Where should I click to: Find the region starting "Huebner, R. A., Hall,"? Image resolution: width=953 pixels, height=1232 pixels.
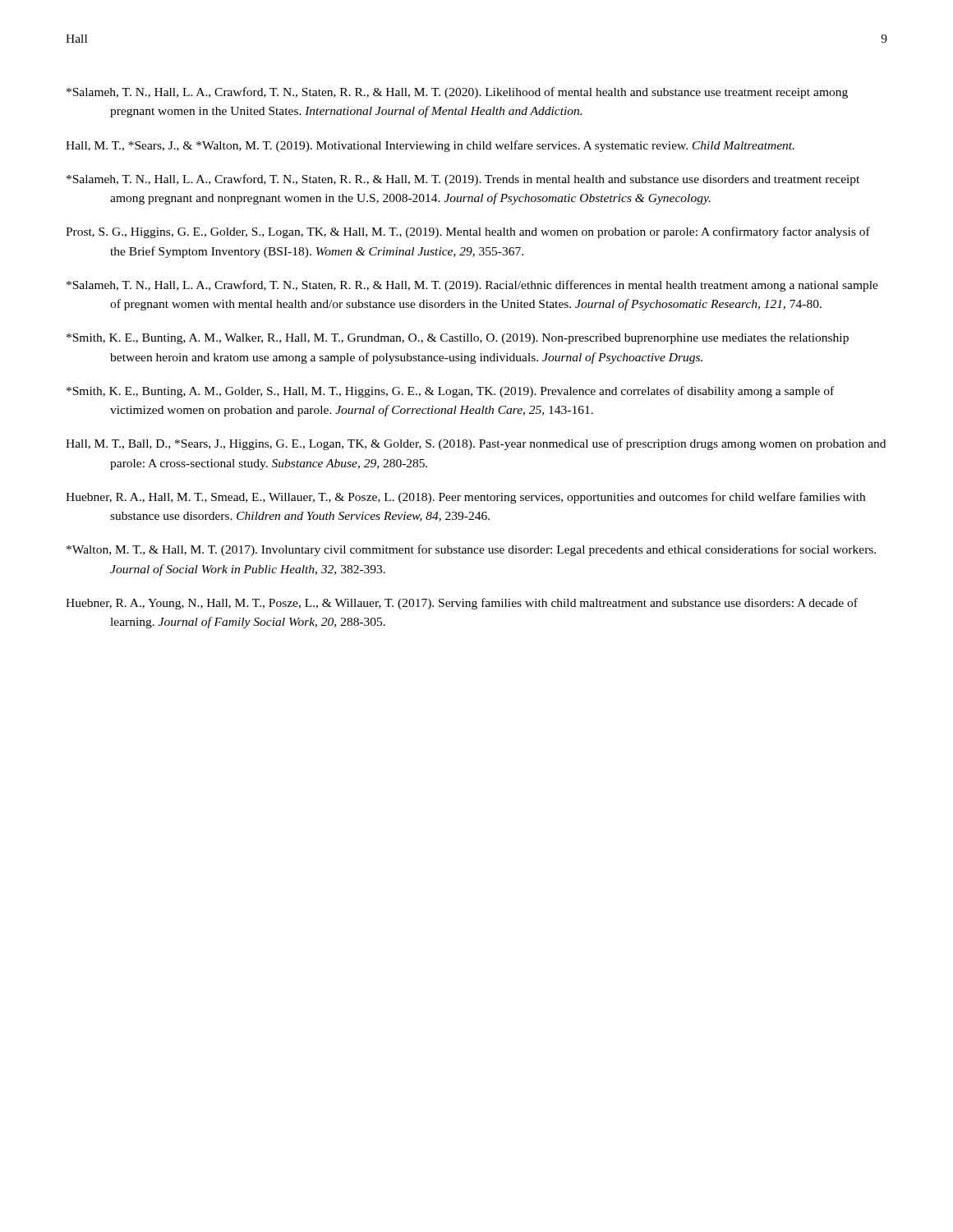466,506
